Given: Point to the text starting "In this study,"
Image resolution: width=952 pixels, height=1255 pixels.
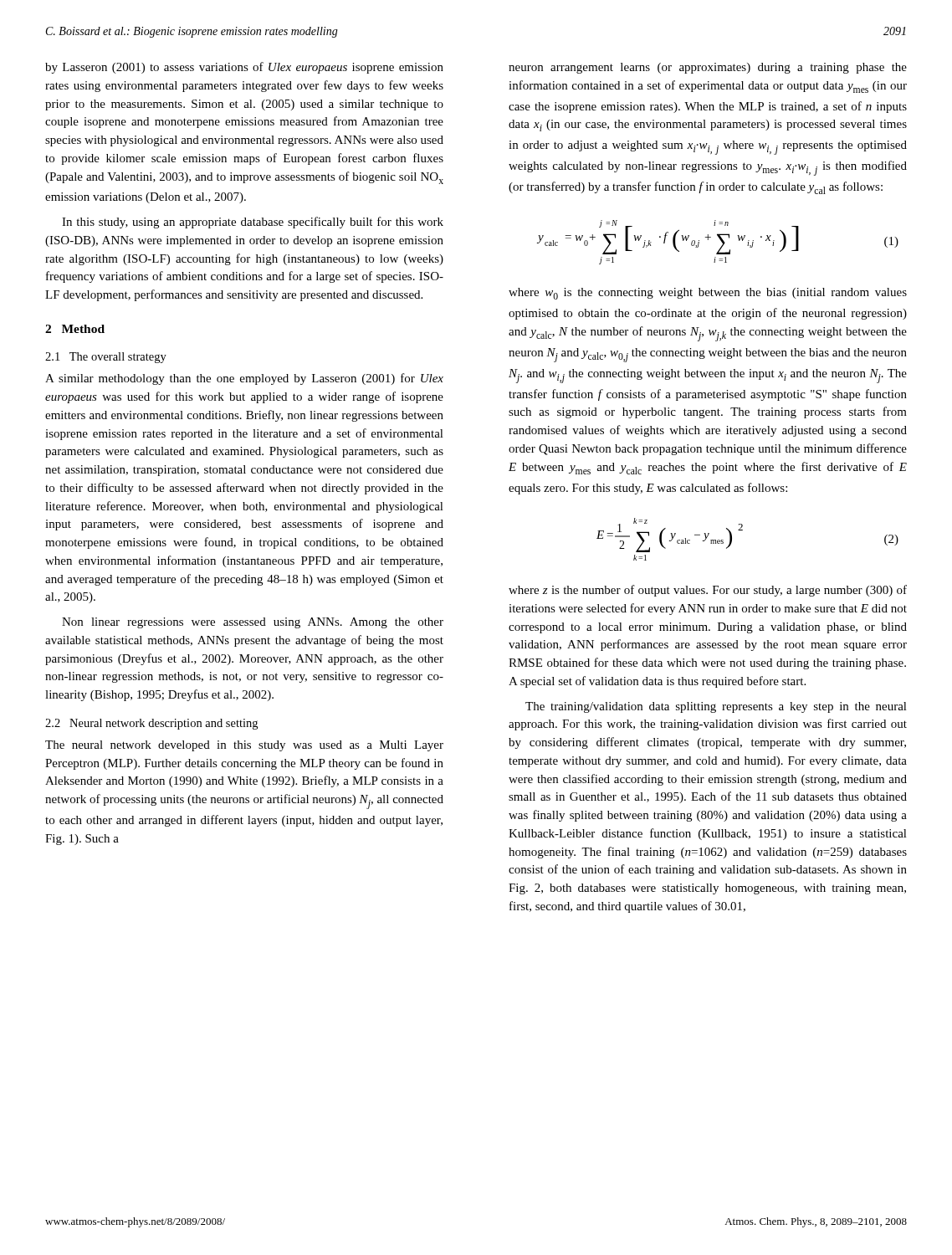Looking at the screenshot, I should (x=244, y=259).
